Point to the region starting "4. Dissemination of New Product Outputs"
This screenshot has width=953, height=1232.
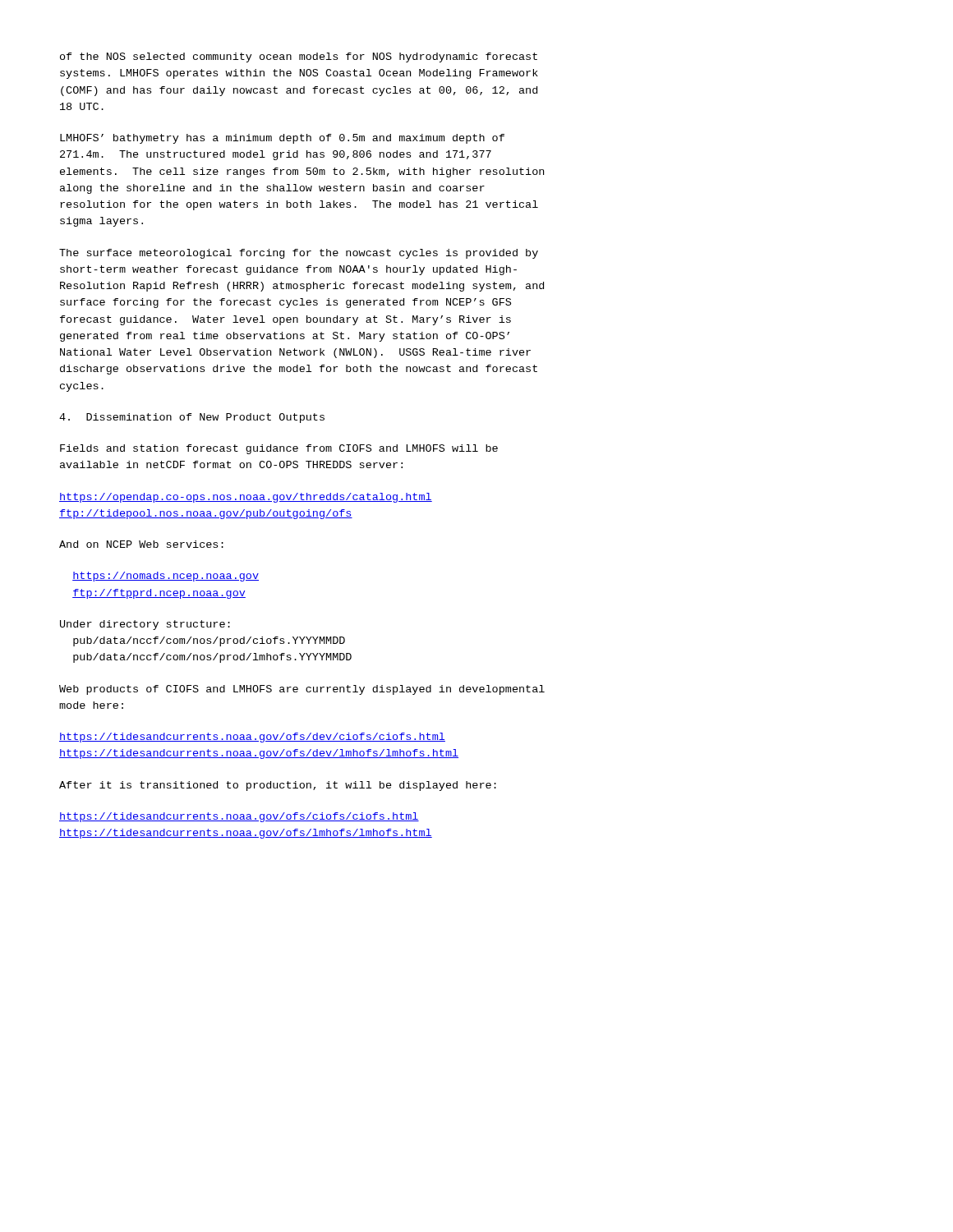[x=192, y=417]
